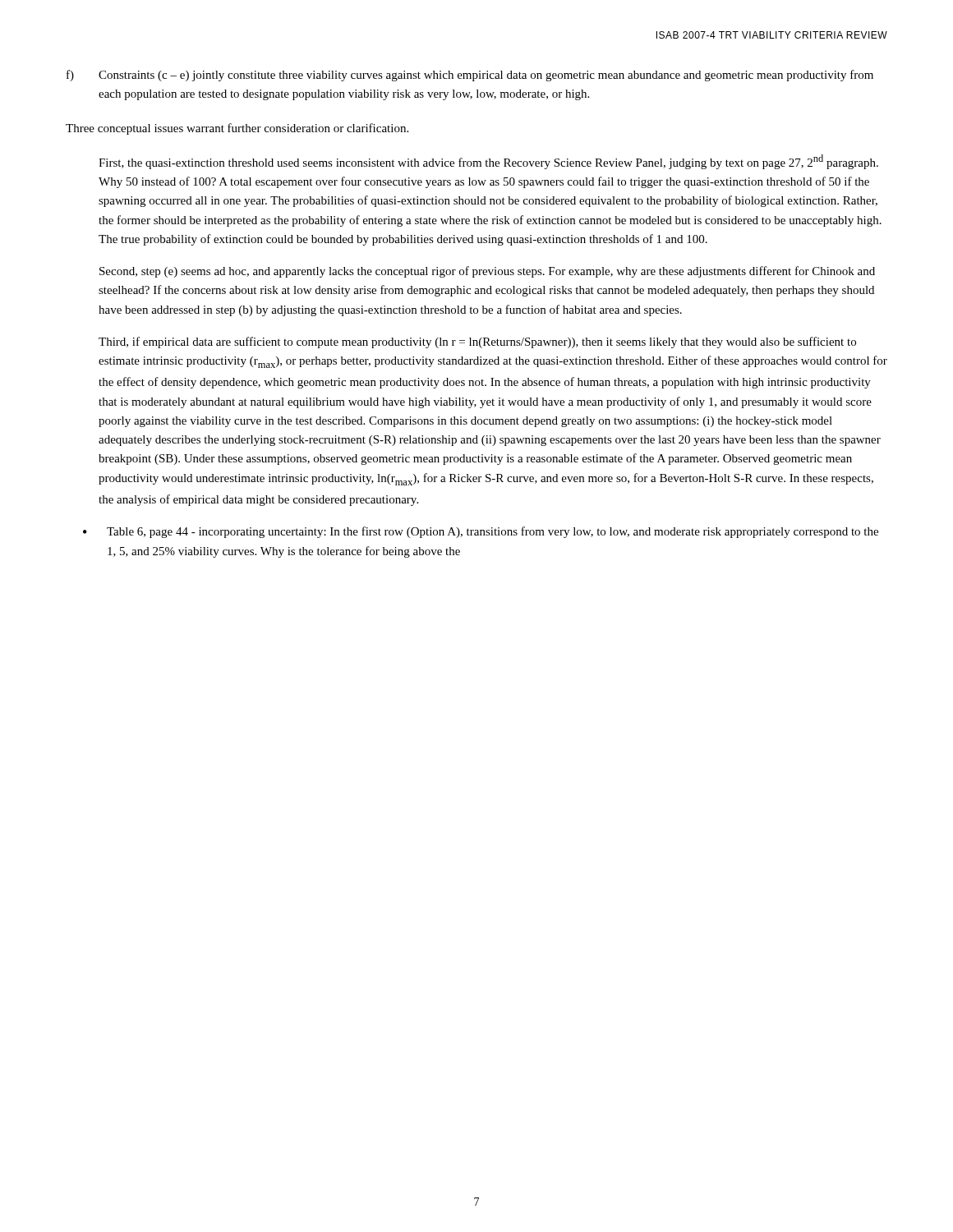
Task: Find the text block containing "Second, step (e) seems ad hoc, and"
Action: click(487, 290)
